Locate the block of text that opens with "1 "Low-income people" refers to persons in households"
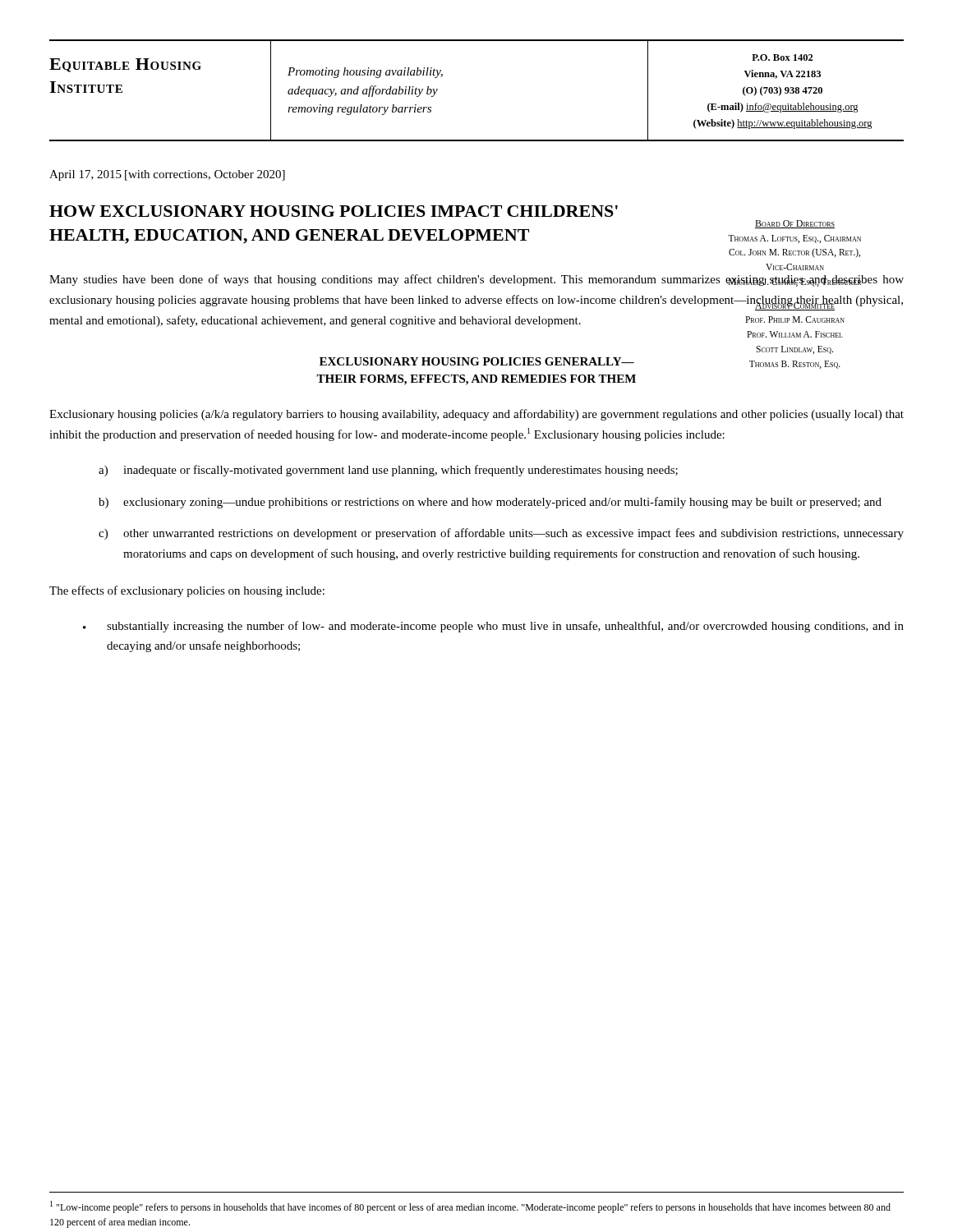 pos(470,1214)
